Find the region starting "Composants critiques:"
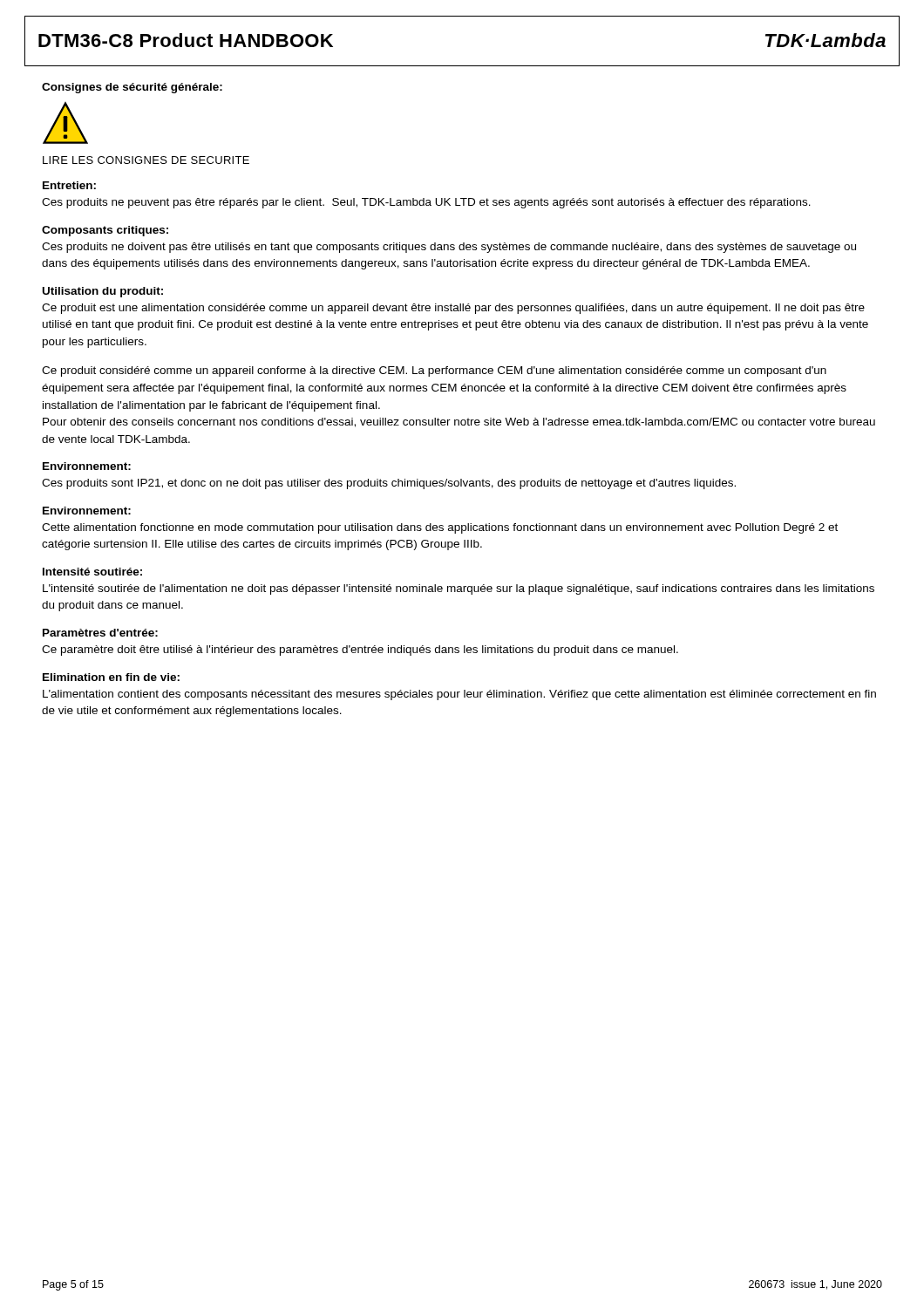Image resolution: width=924 pixels, height=1308 pixels. (106, 229)
